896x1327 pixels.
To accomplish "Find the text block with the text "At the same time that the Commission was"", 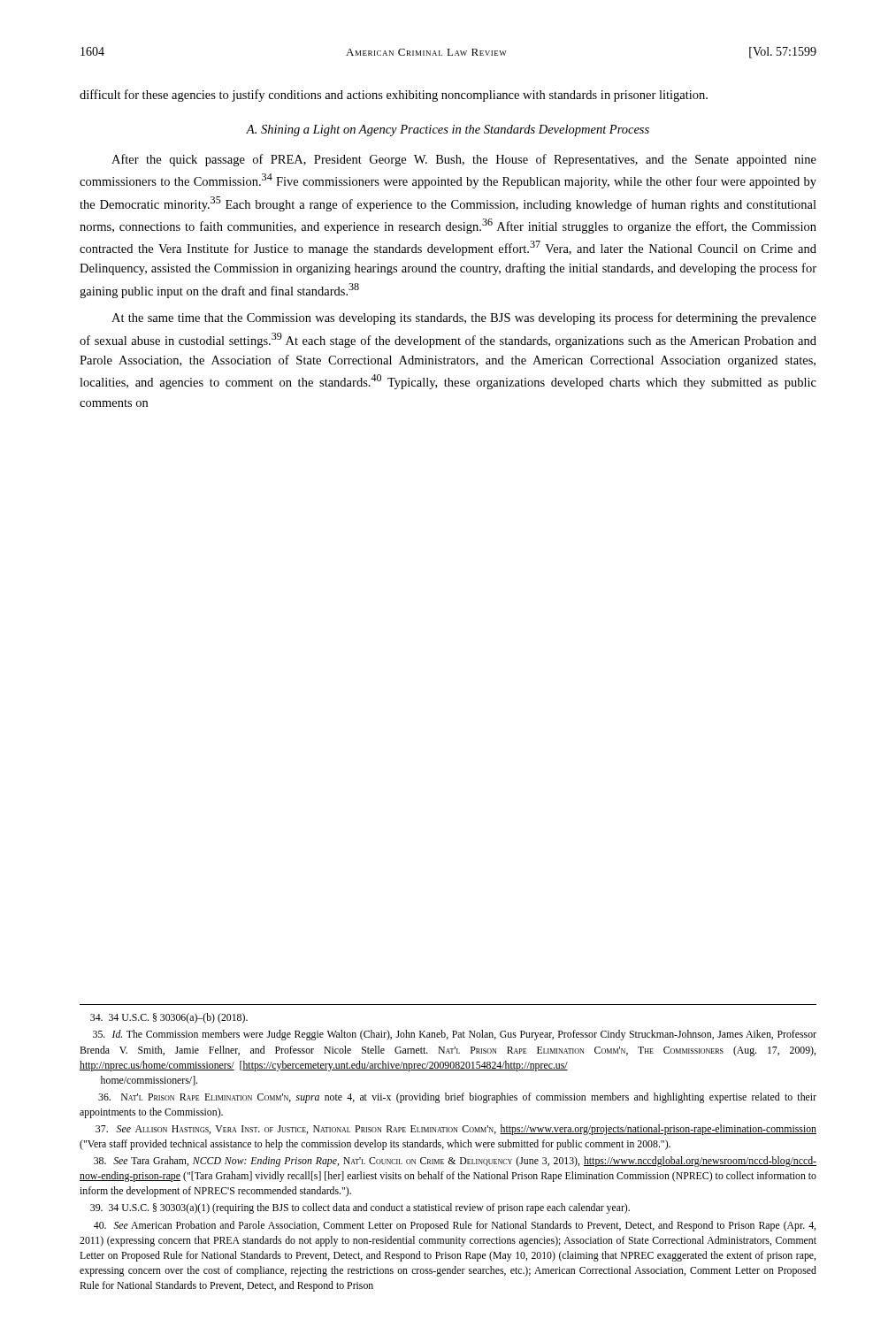I will pyautogui.click(x=448, y=360).
